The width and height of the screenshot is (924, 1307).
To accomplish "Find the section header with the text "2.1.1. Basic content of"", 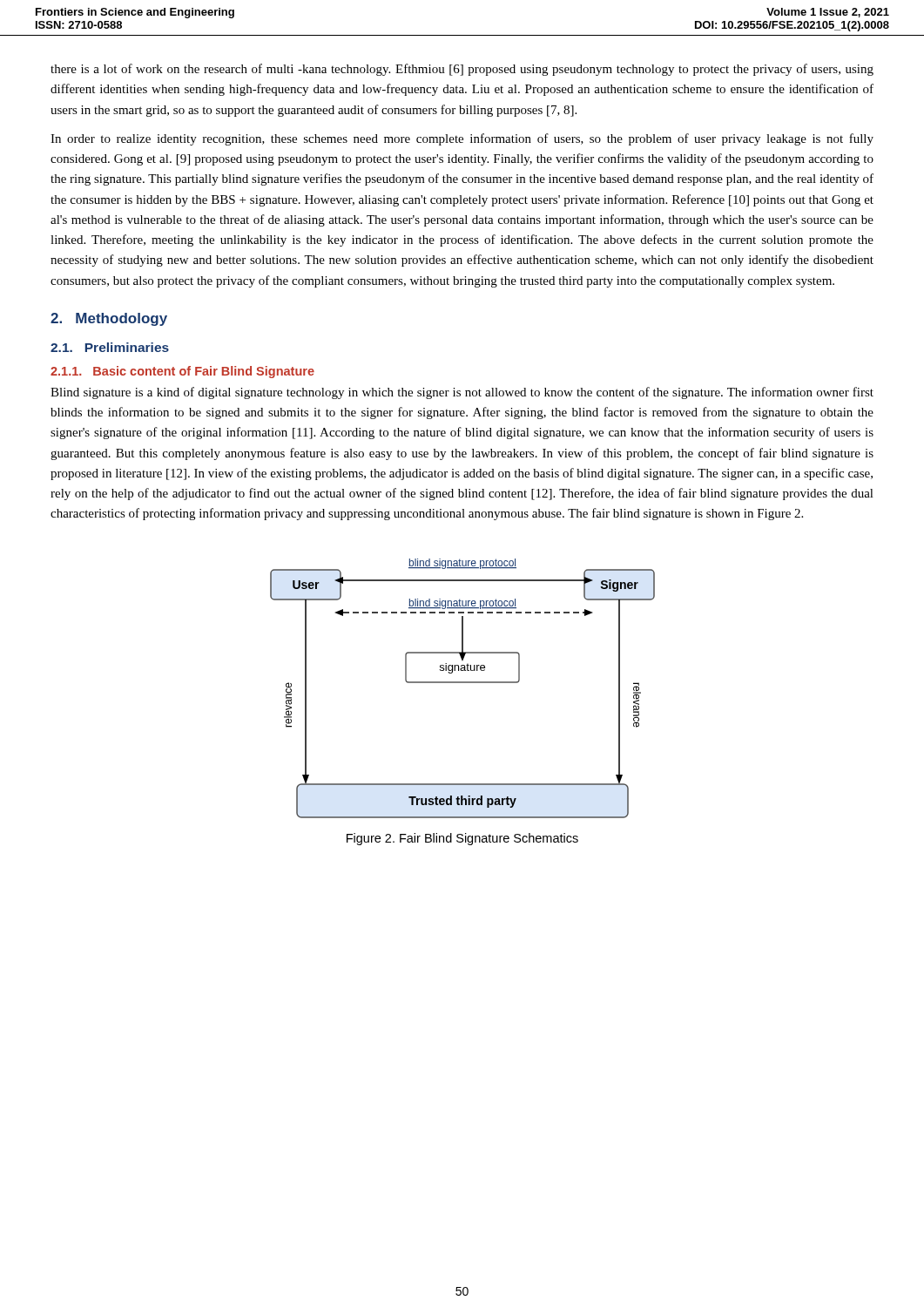I will click(x=182, y=371).
